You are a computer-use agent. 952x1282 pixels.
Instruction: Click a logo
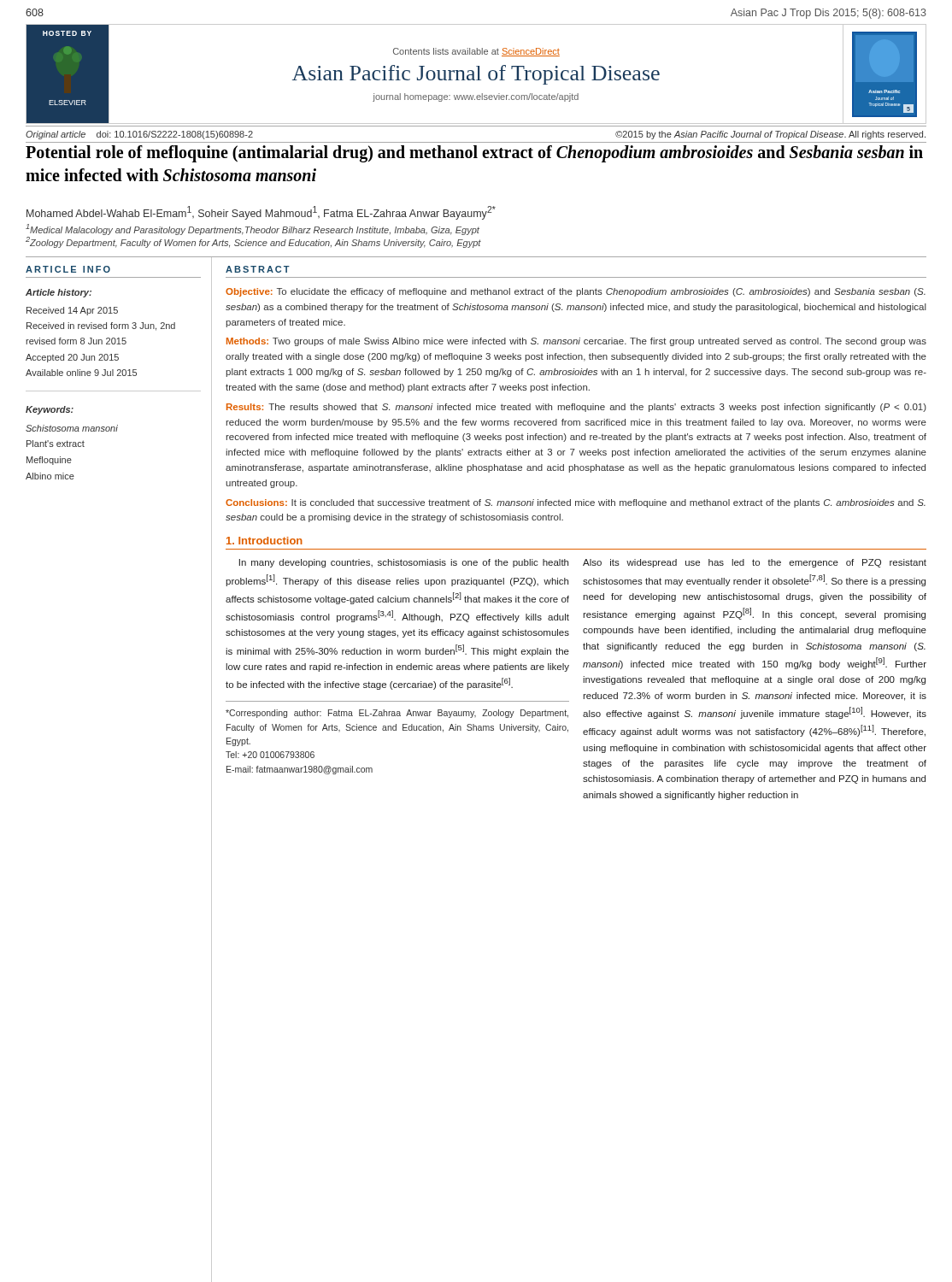[476, 74]
